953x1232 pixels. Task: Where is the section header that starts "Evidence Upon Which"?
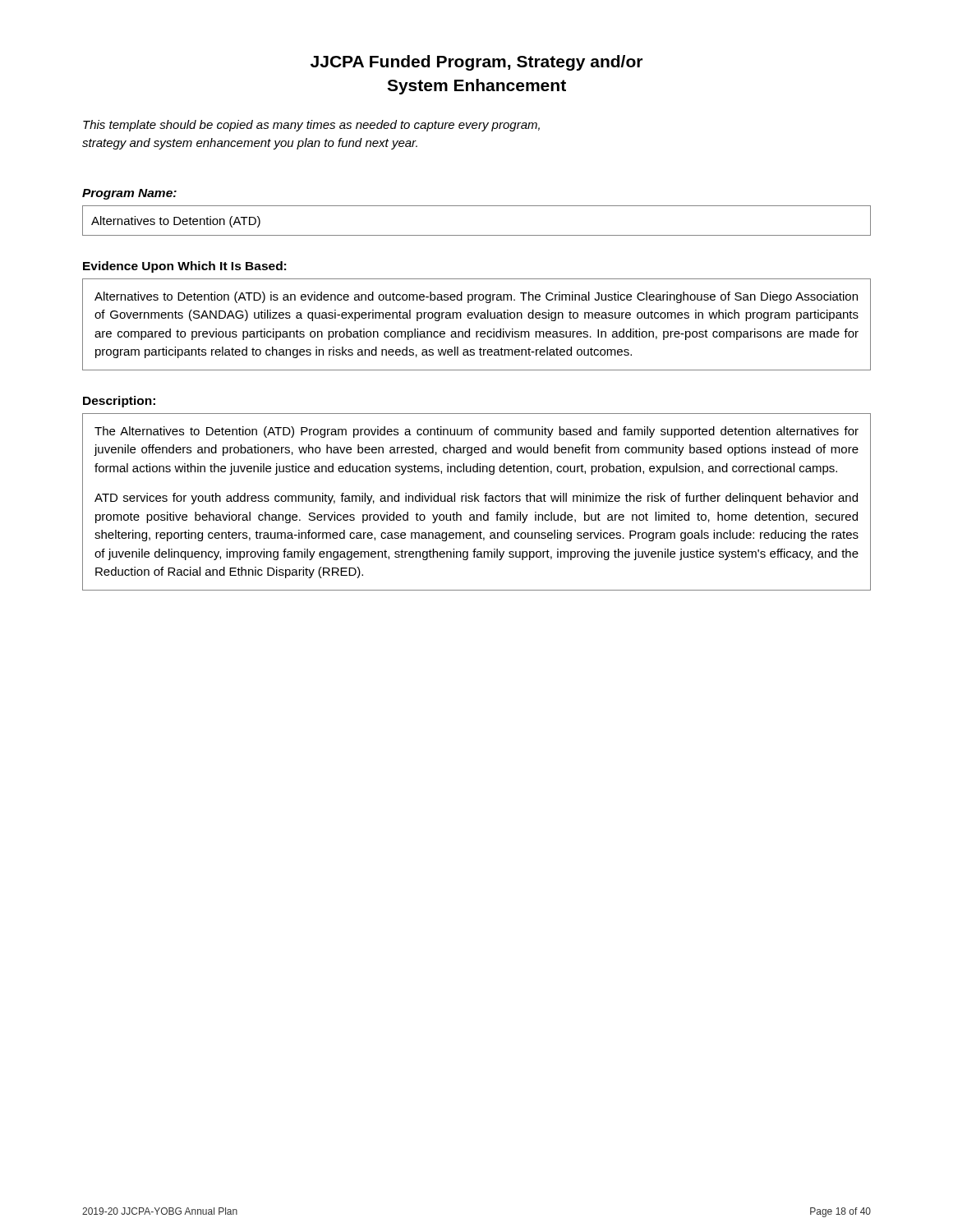[x=185, y=266]
